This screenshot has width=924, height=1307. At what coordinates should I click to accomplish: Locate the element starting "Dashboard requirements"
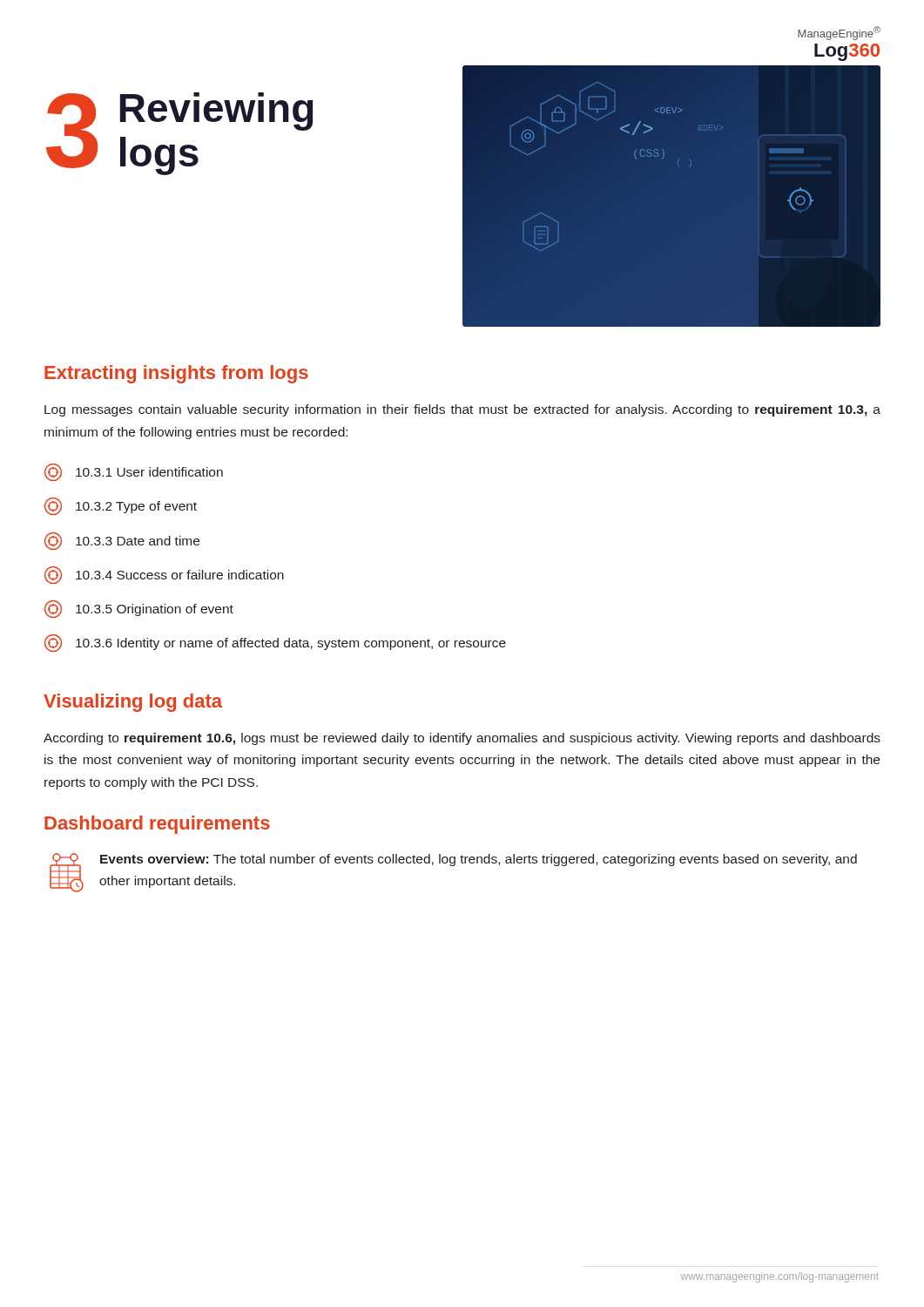coord(157,823)
